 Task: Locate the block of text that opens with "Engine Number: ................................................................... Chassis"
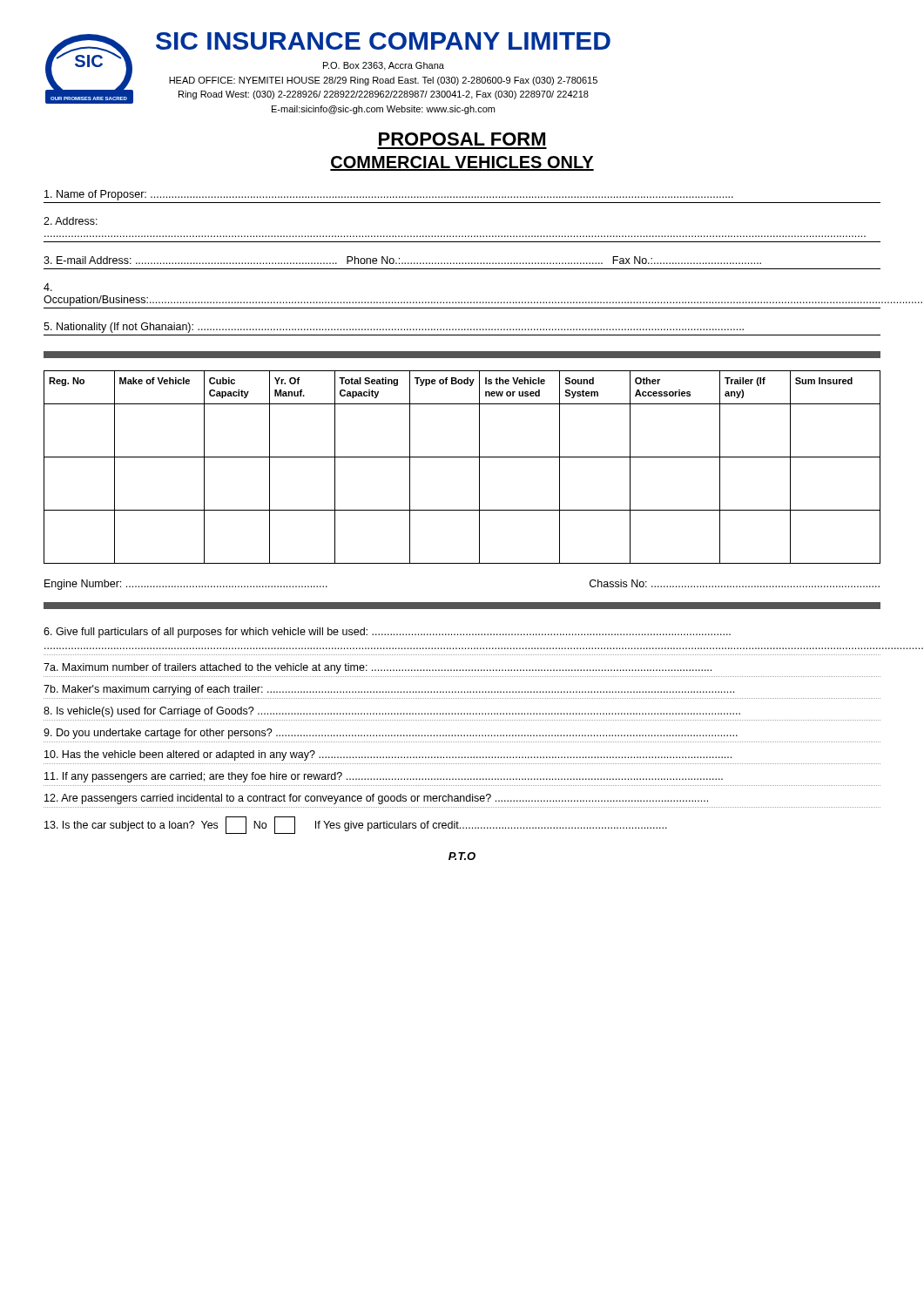point(85,584)
